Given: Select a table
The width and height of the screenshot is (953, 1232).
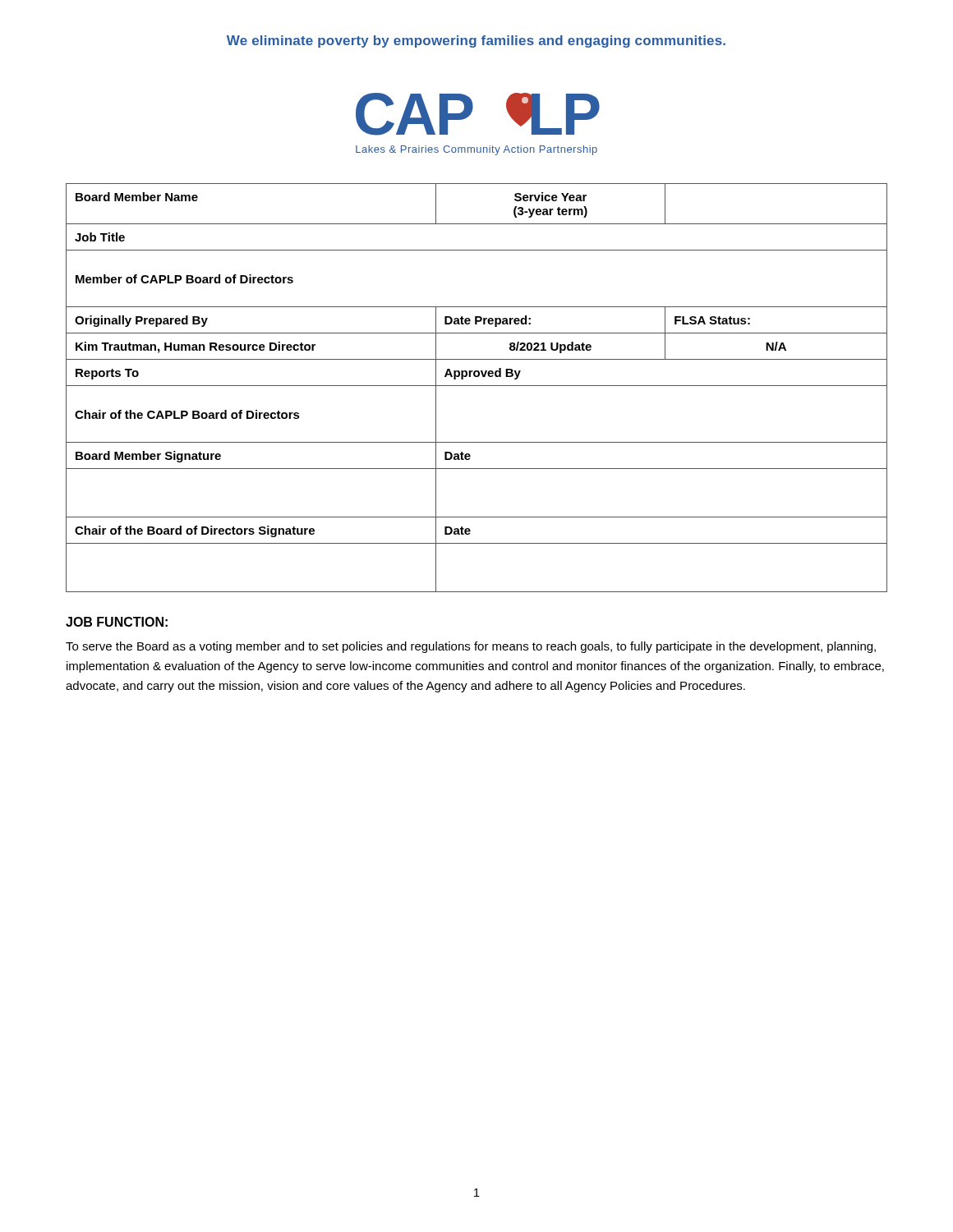Looking at the screenshot, I should [476, 388].
